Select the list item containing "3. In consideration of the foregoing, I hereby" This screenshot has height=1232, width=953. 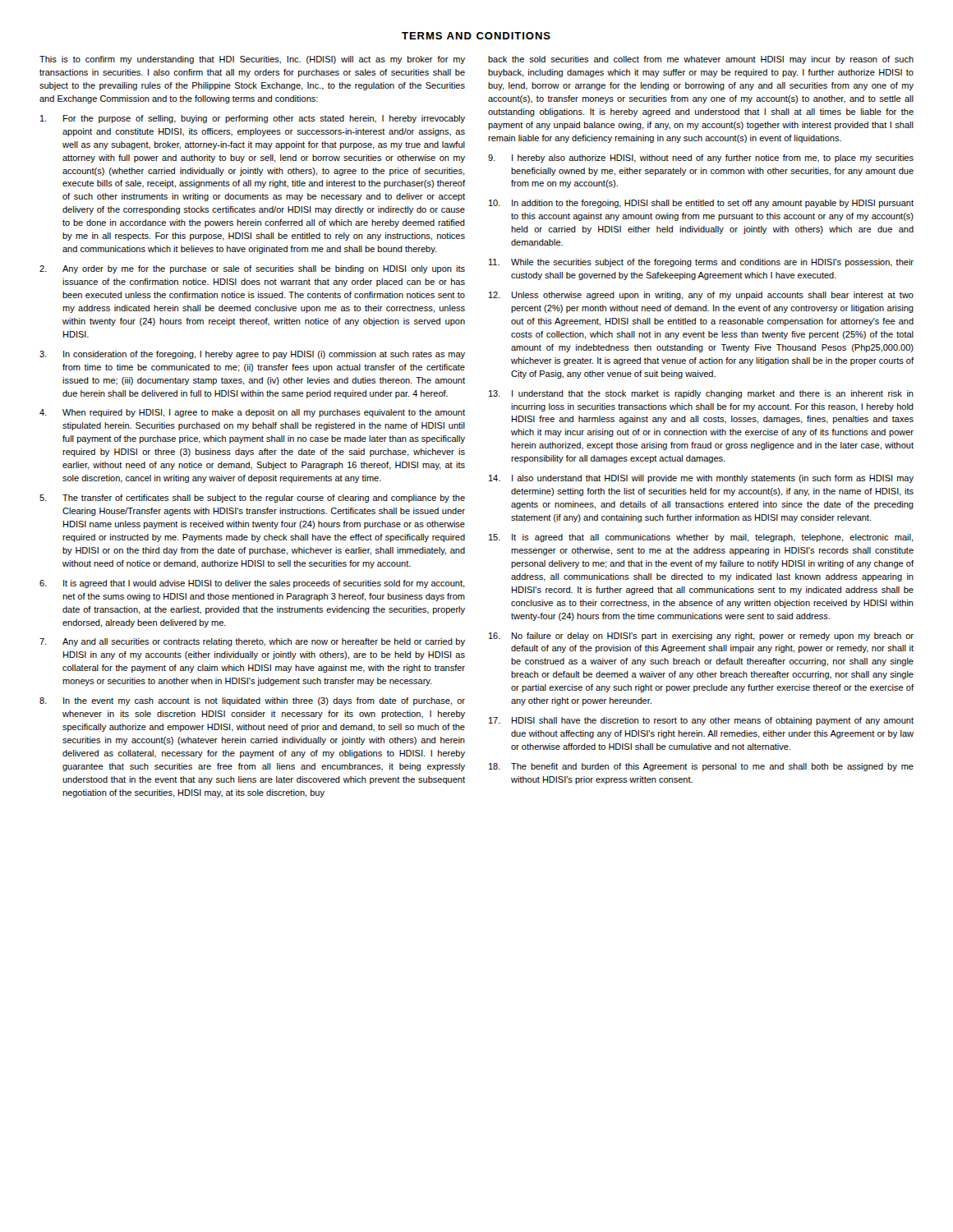252,374
